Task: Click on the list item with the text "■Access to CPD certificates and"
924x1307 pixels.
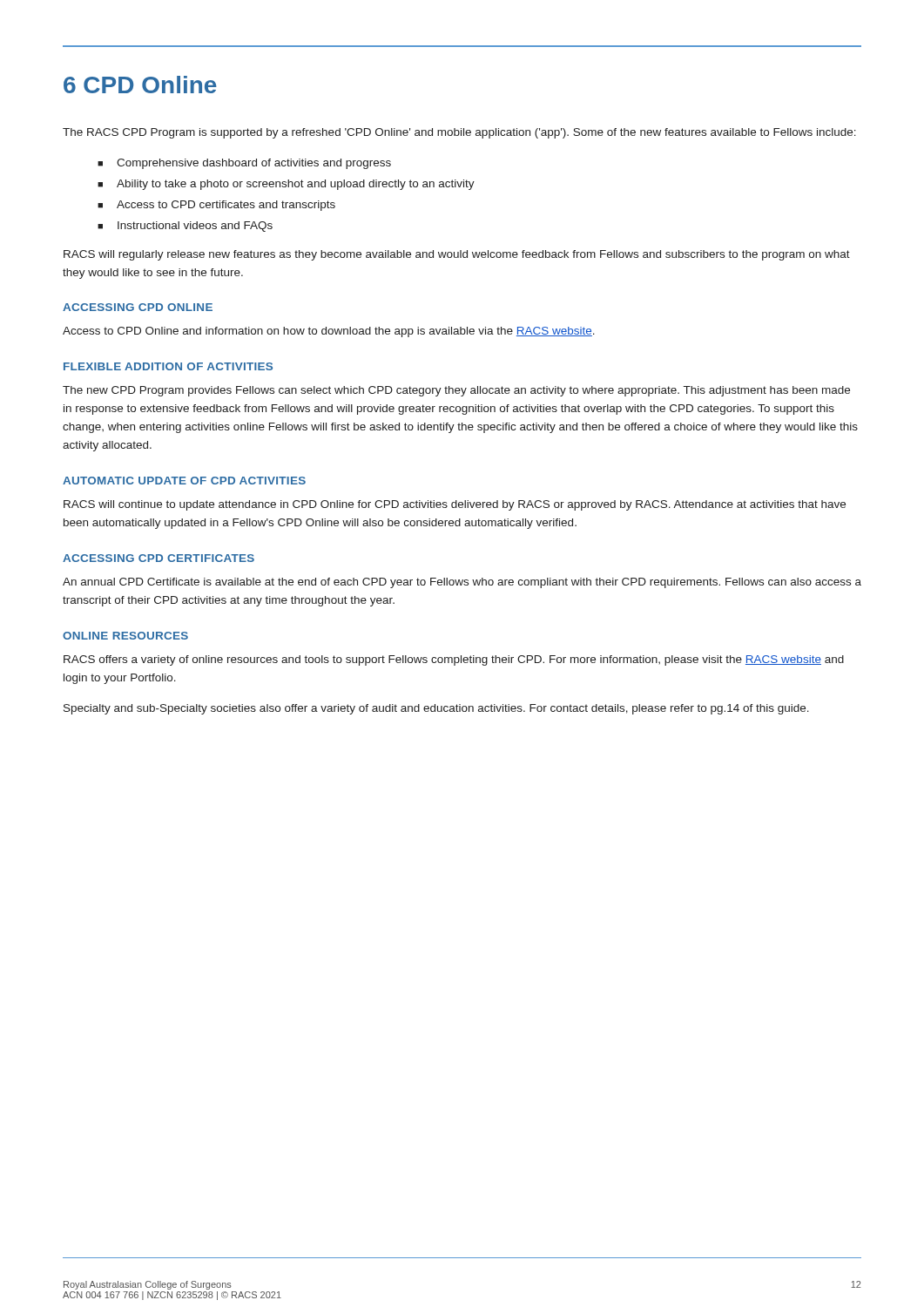Action: (x=217, y=205)
